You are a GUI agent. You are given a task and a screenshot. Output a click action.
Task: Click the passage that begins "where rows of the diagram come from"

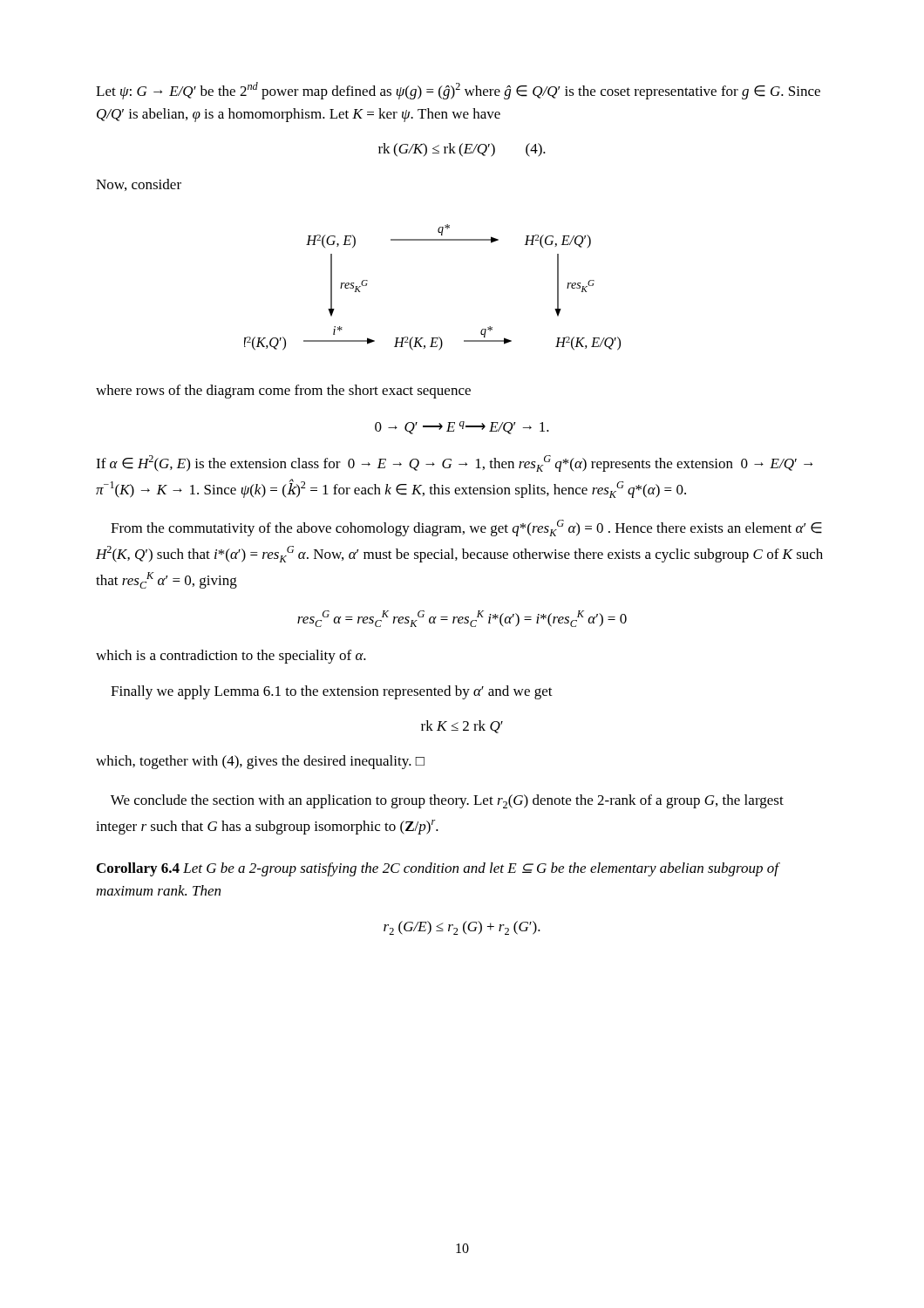pyautogui.click(x=284, y=391)
